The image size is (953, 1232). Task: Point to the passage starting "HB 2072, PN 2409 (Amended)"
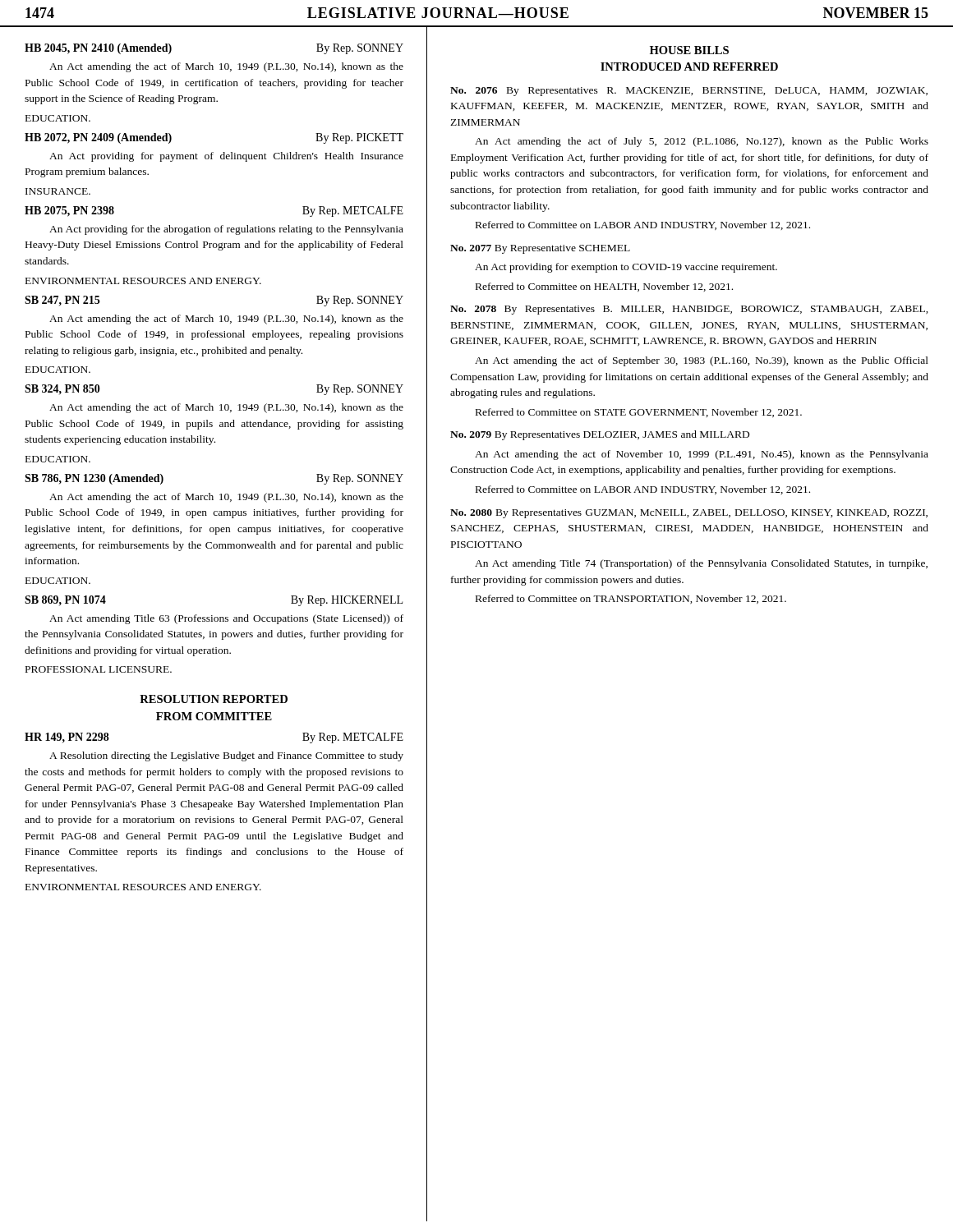pos(214,164)
